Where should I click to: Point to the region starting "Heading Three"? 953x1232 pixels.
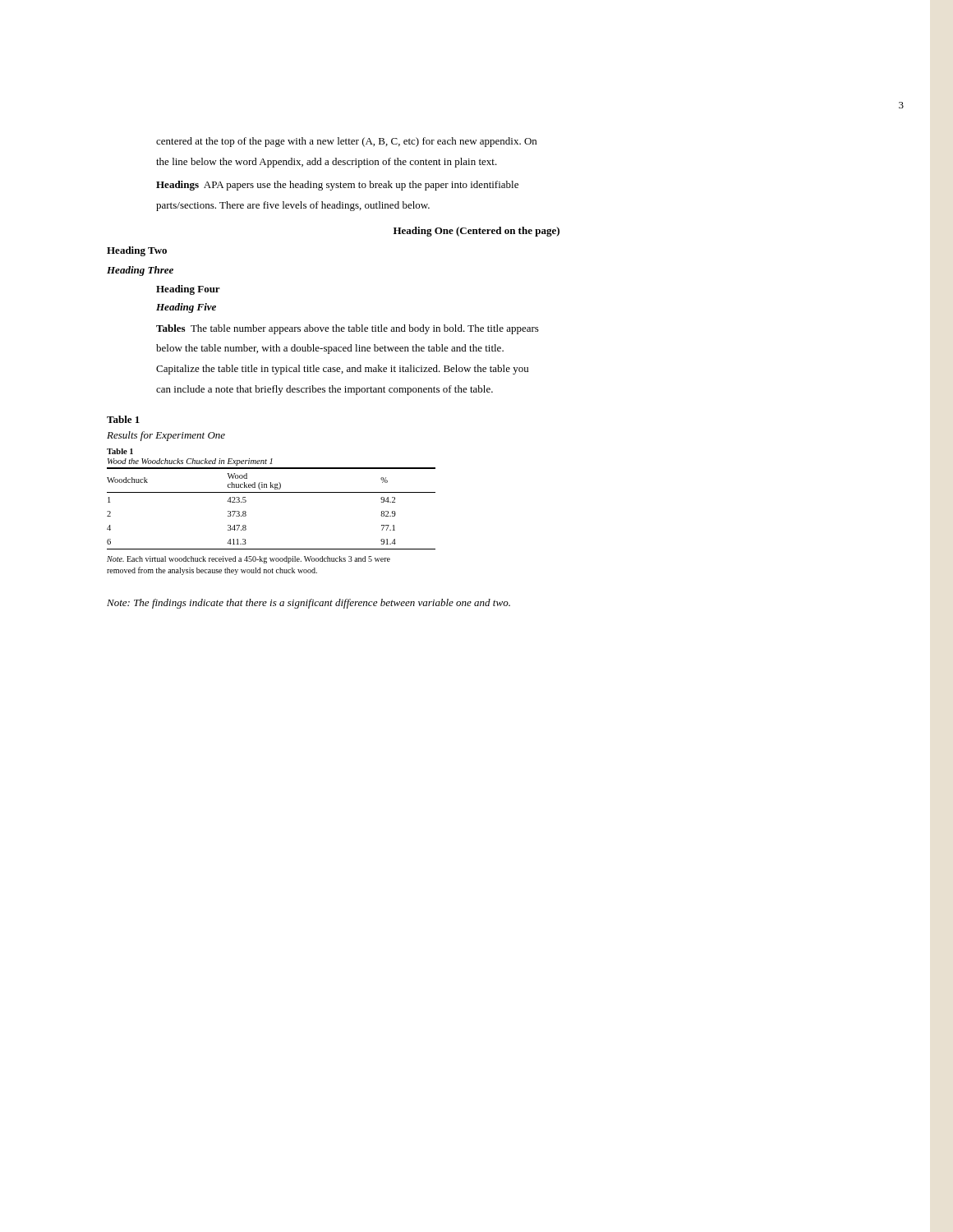coord(140,270)
